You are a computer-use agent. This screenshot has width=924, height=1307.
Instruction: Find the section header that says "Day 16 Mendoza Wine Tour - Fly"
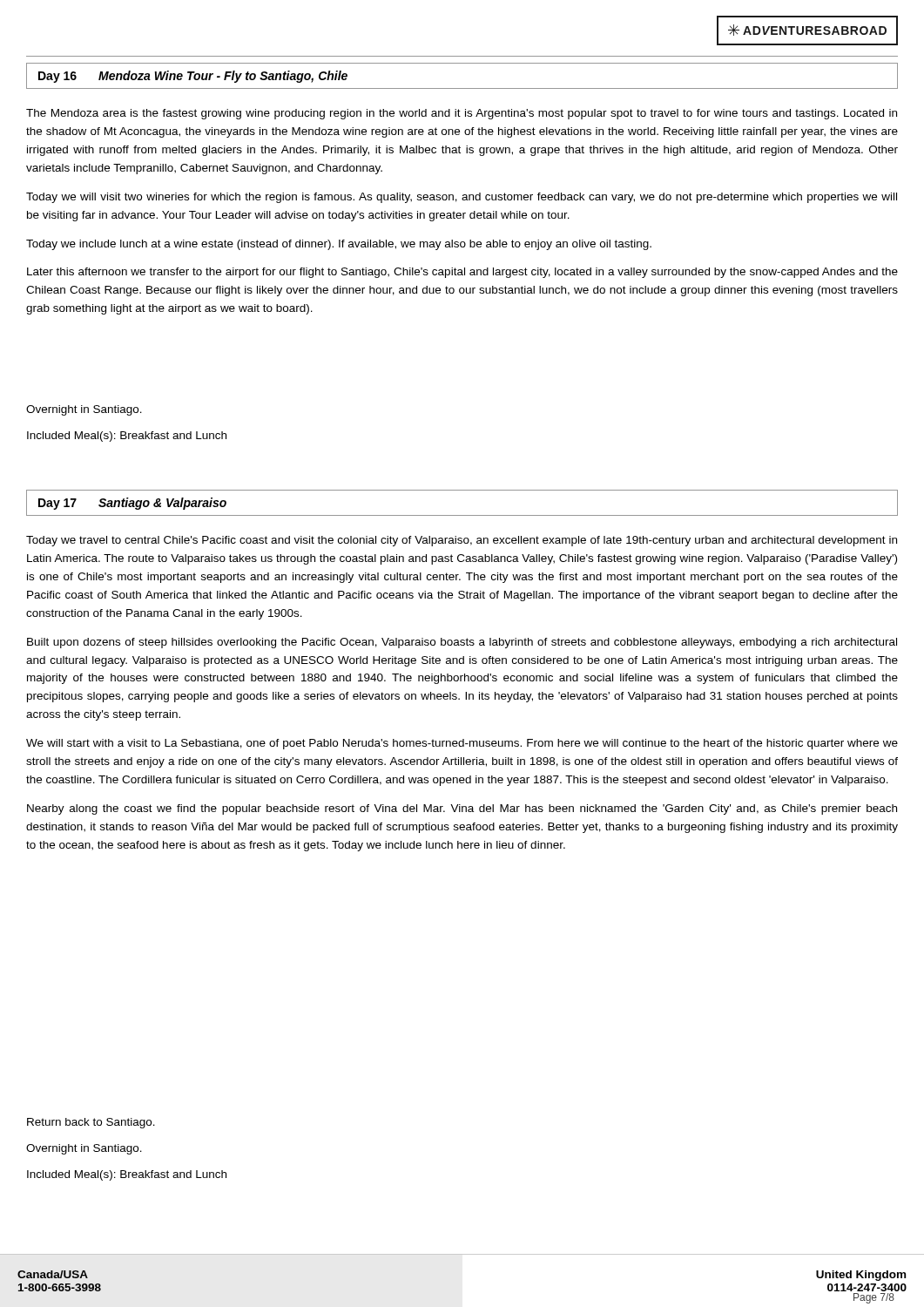click(x=193, y=76)
